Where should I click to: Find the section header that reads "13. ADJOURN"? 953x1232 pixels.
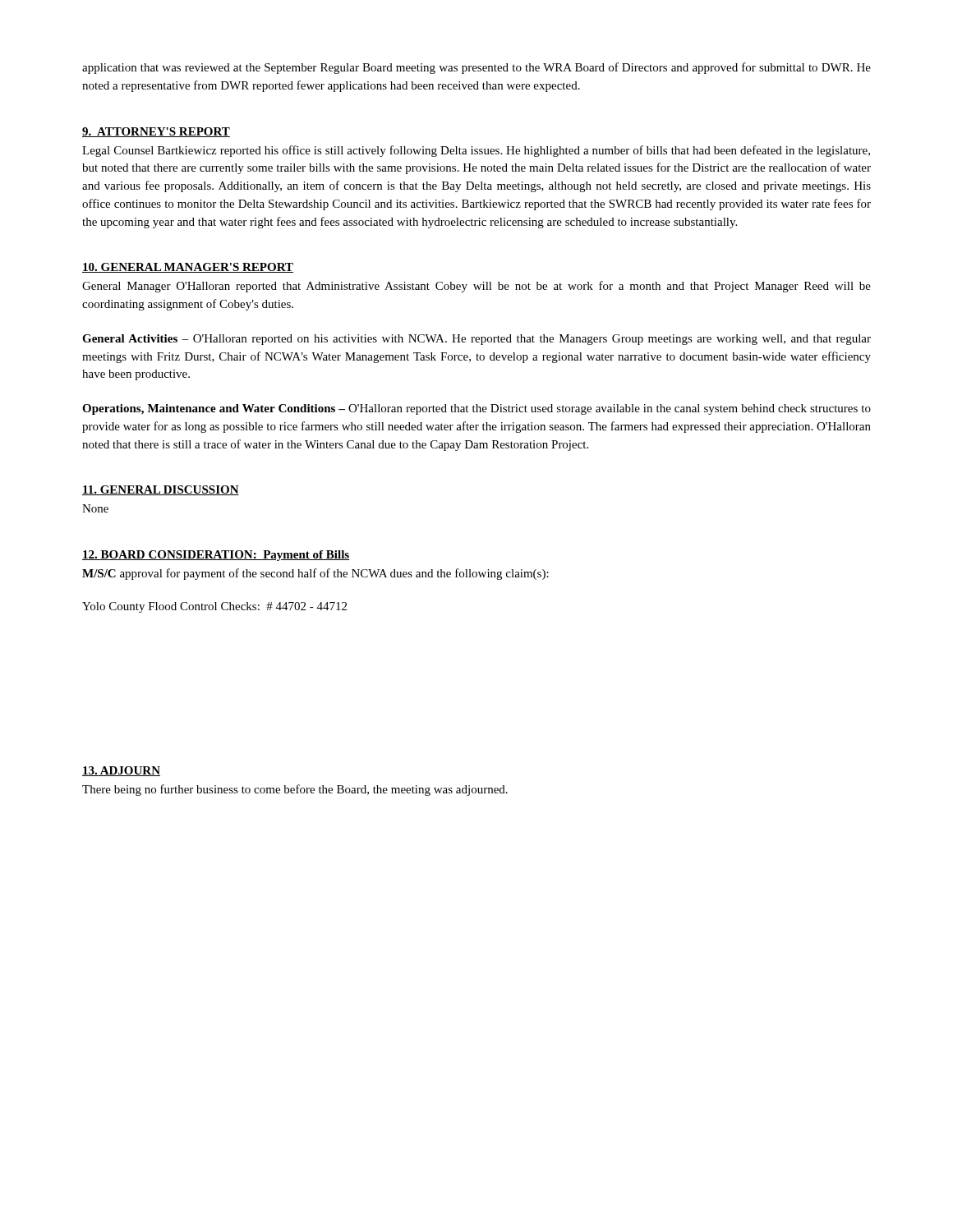click(x=121, y=770)
